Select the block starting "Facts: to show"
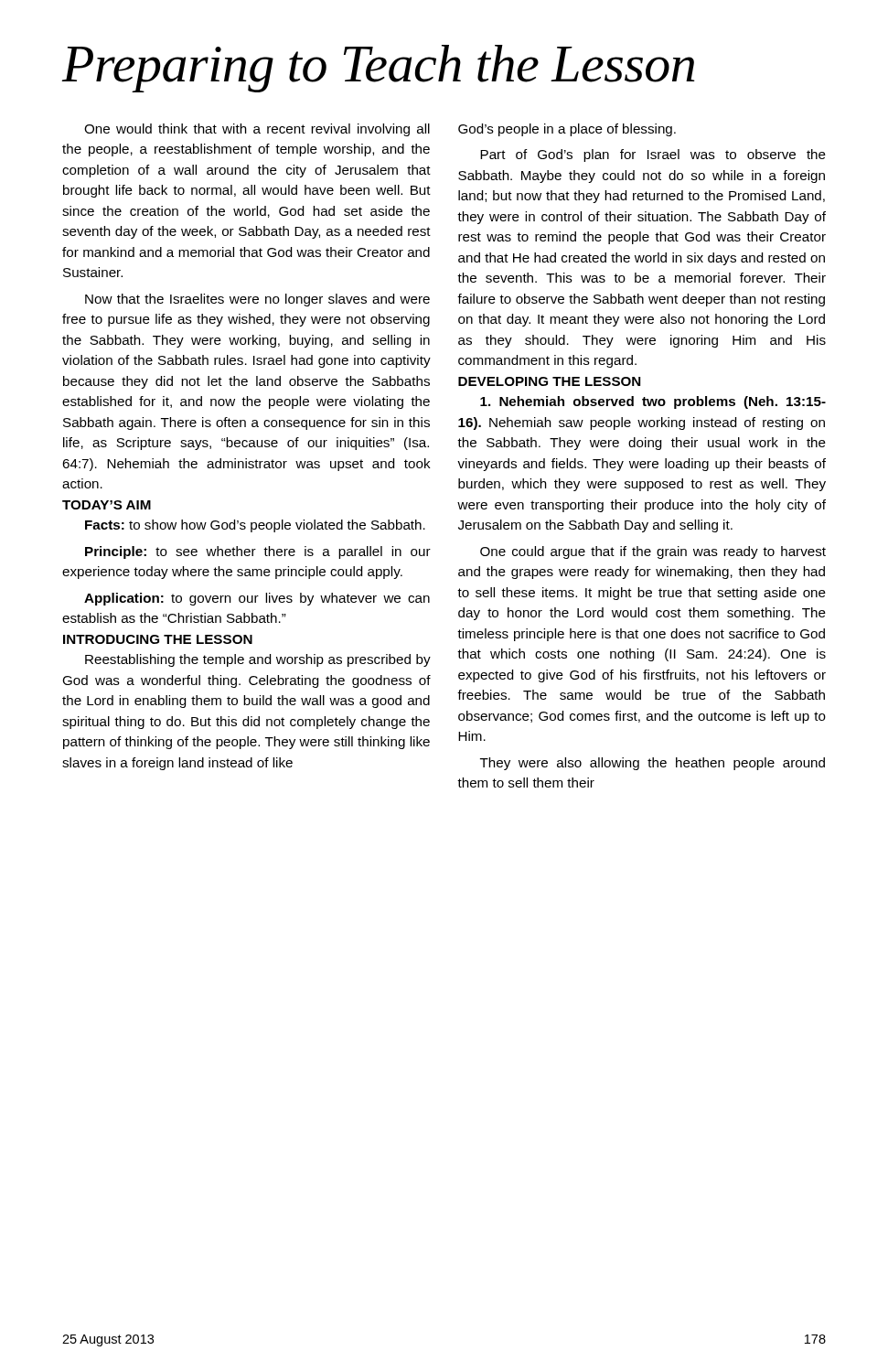888x1372 pixels. (246, 572)
